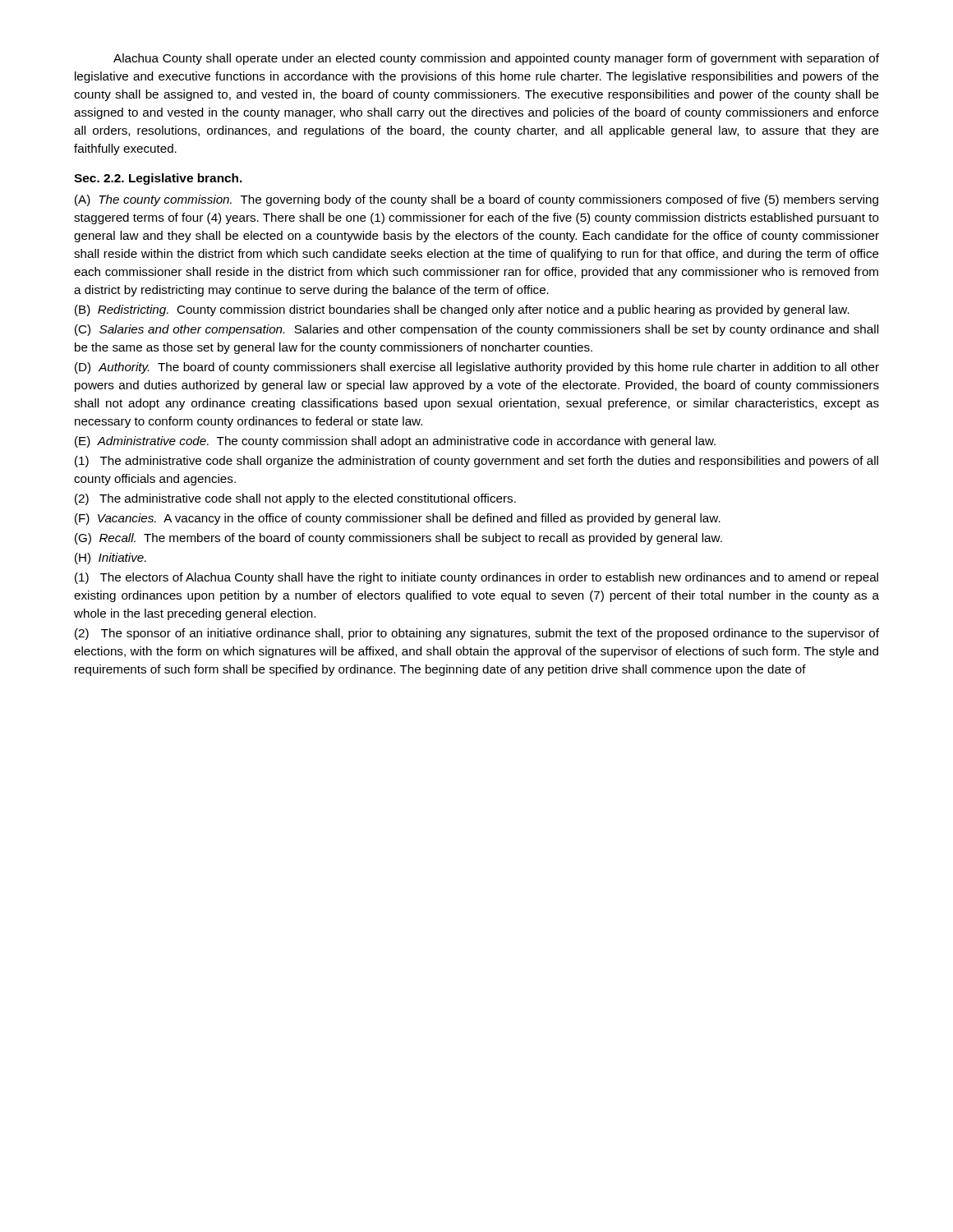953x1232 pixels.
Task: Find the block on this page that starts "(D) Authority. The"
Action: click(476, 394)
